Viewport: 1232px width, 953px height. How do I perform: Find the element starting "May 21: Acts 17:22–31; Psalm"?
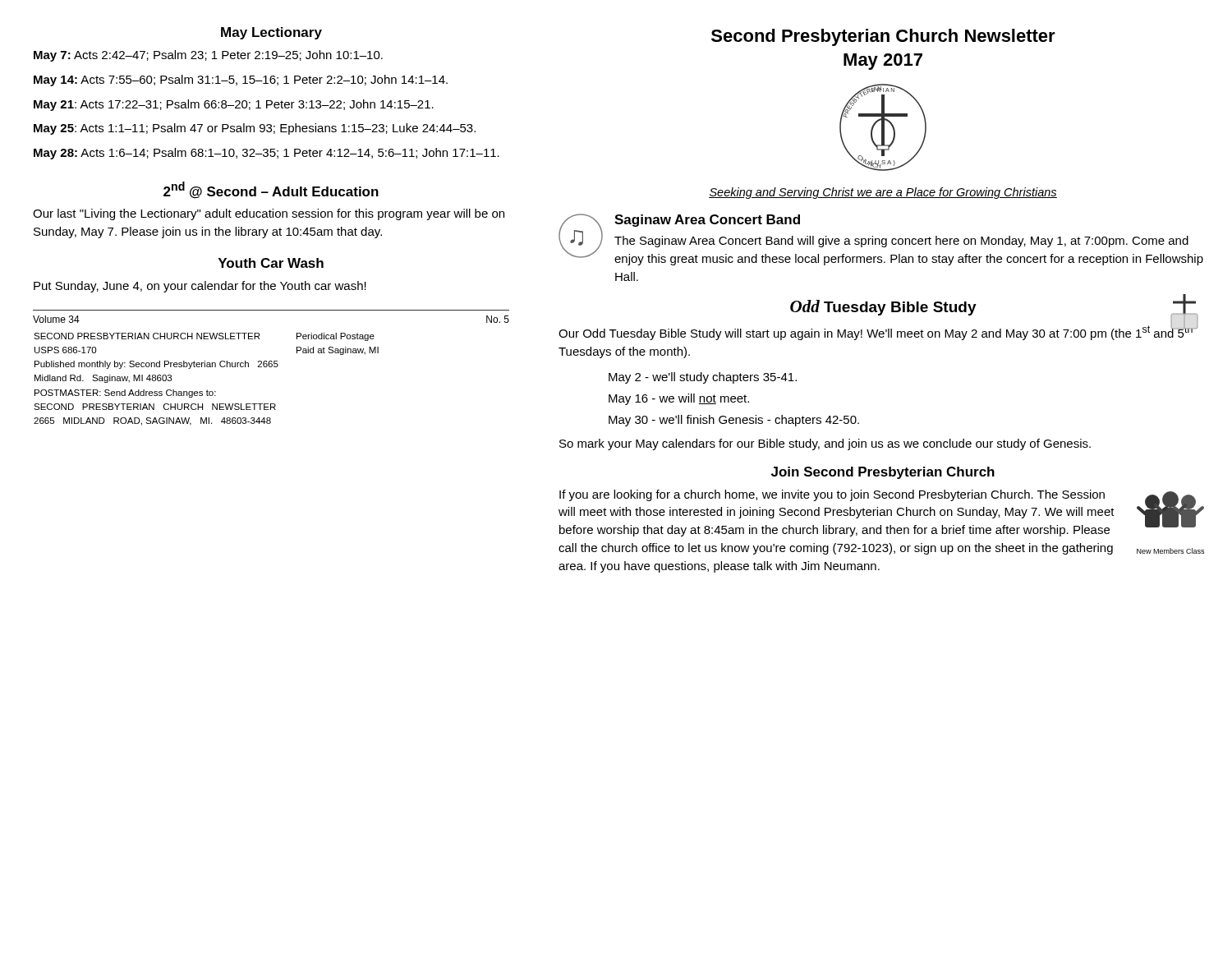[x=234, y=103]
